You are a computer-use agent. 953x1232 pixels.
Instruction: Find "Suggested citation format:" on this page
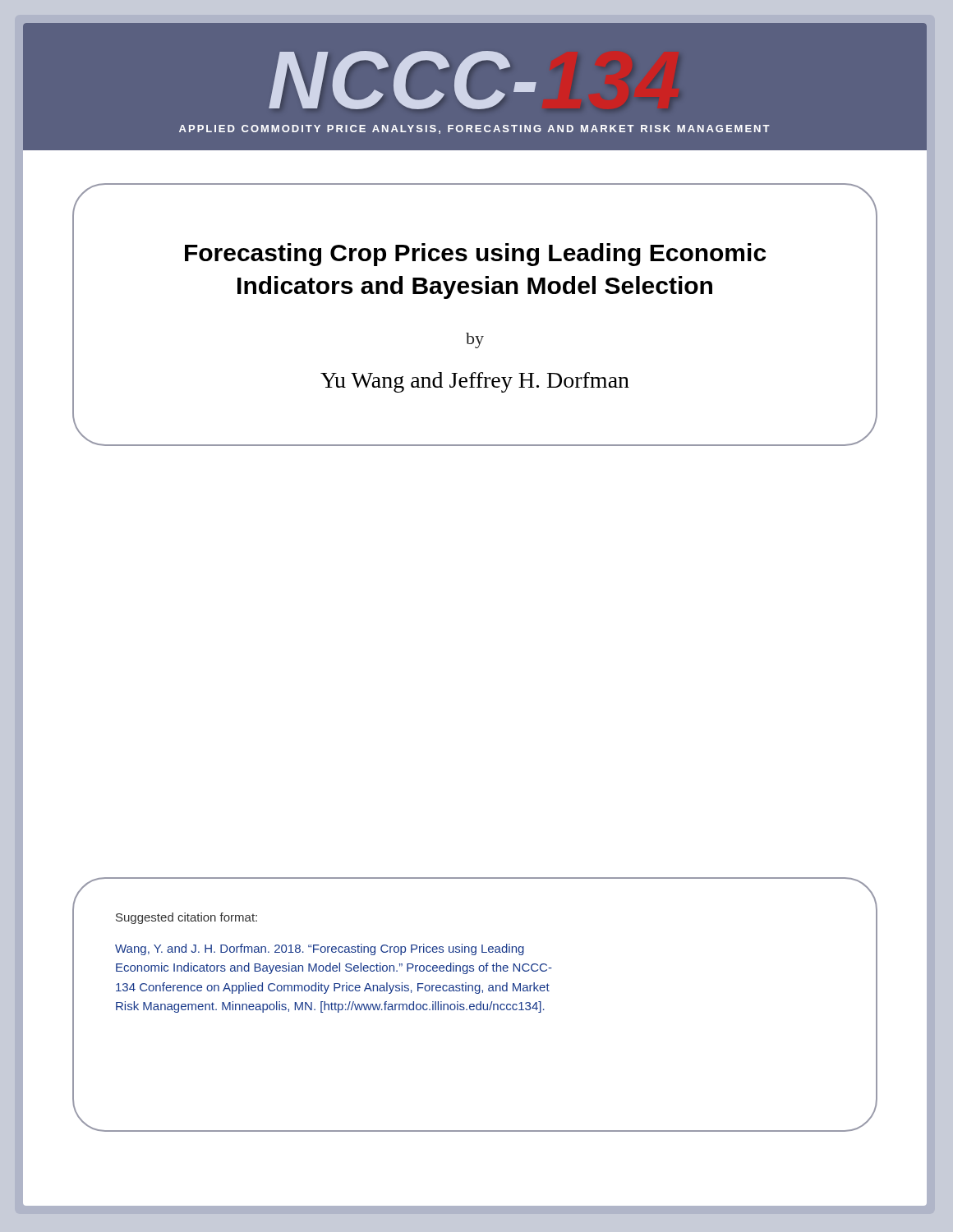pos(187,917)
